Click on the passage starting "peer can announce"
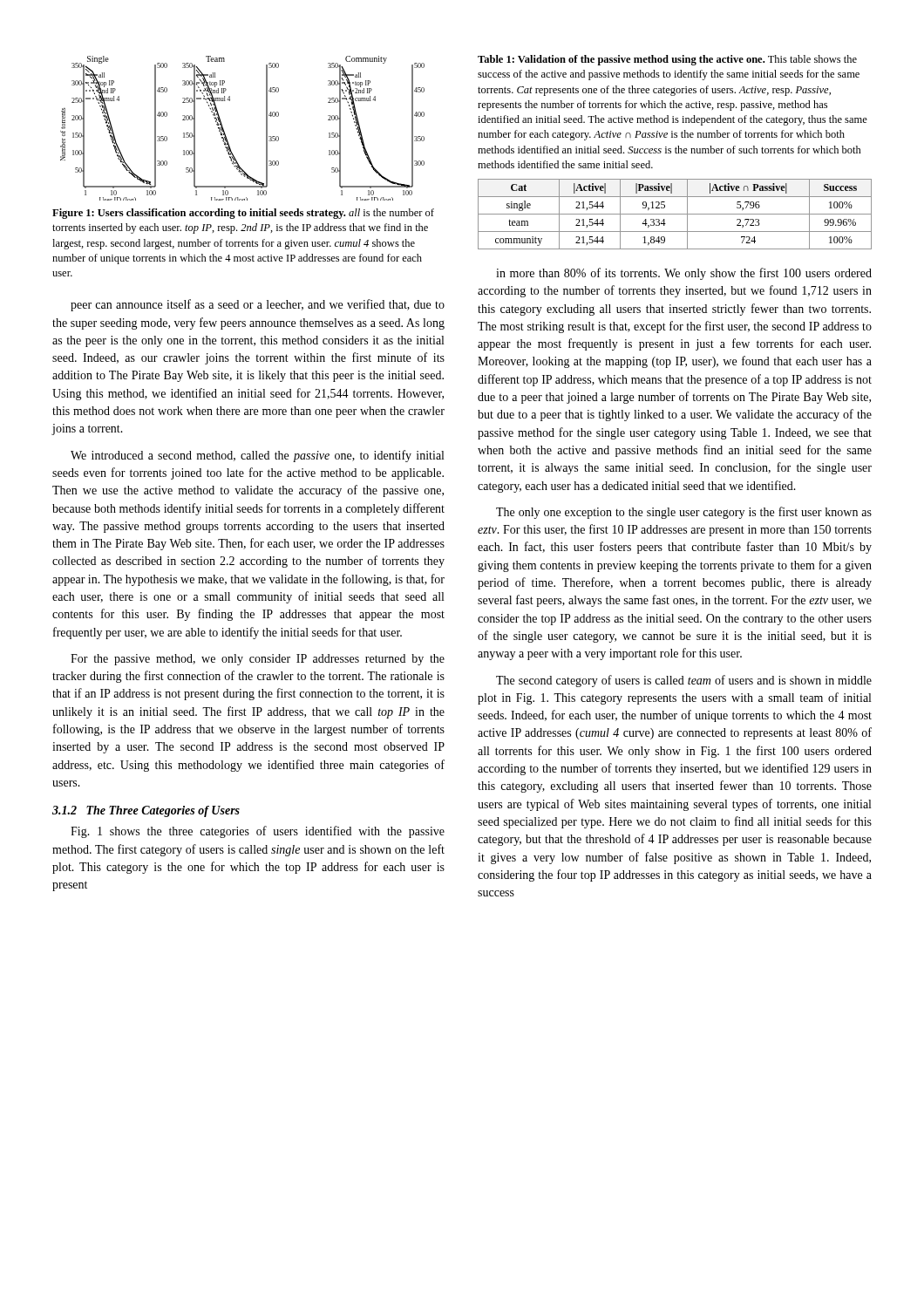 [248, 544]
